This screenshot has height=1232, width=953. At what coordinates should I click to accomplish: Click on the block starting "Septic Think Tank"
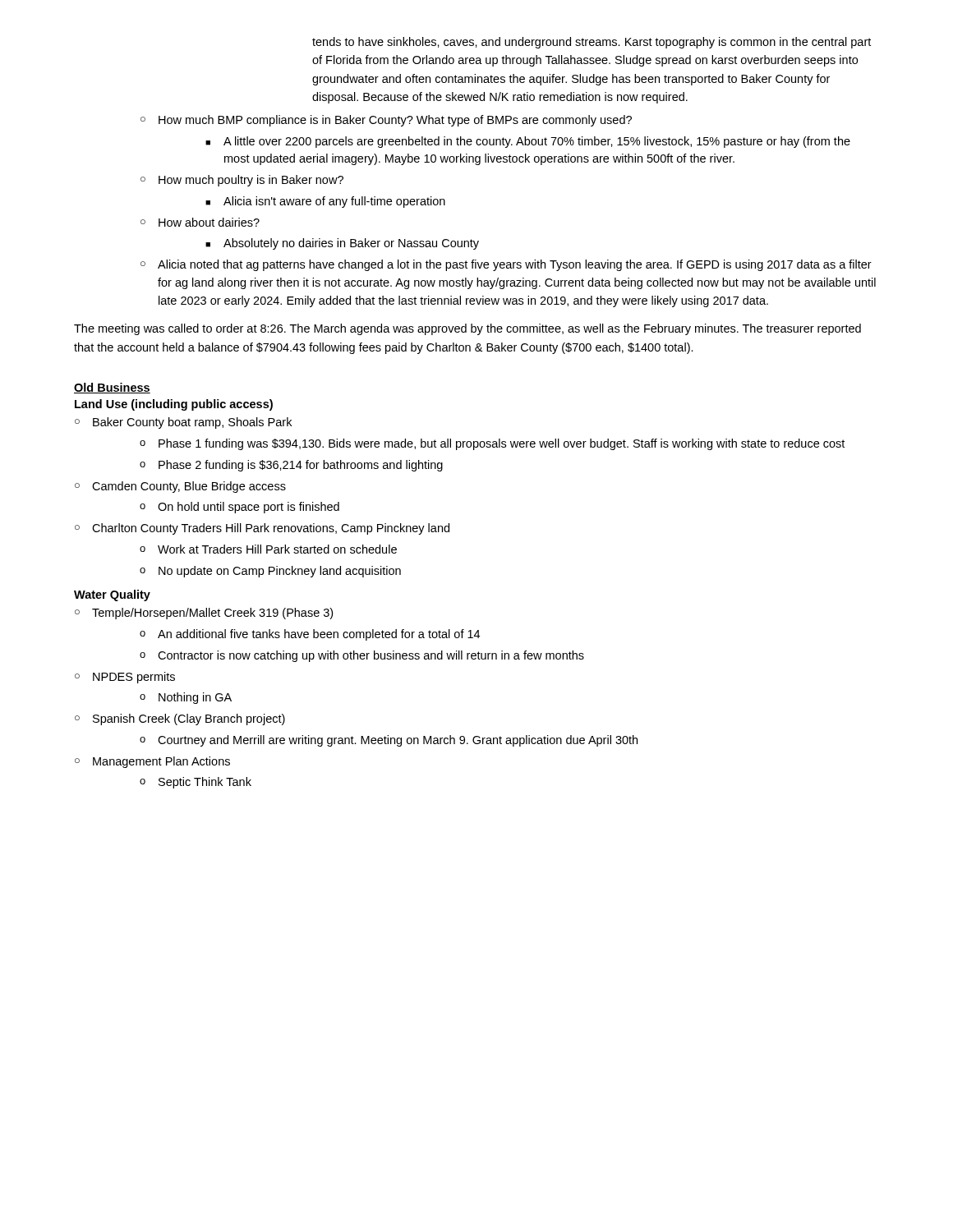196,783
